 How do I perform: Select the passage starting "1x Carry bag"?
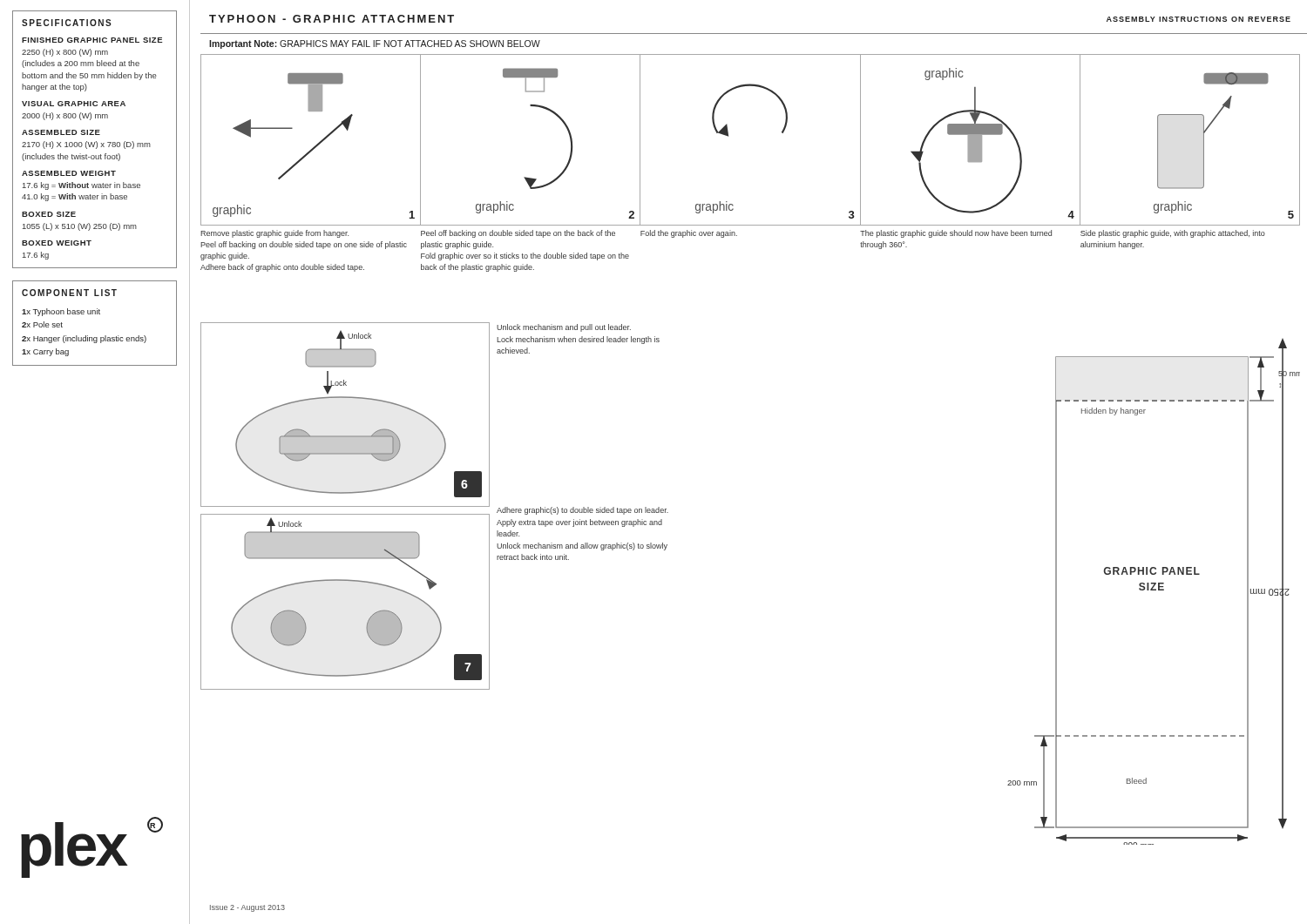(x=45, y=351)
